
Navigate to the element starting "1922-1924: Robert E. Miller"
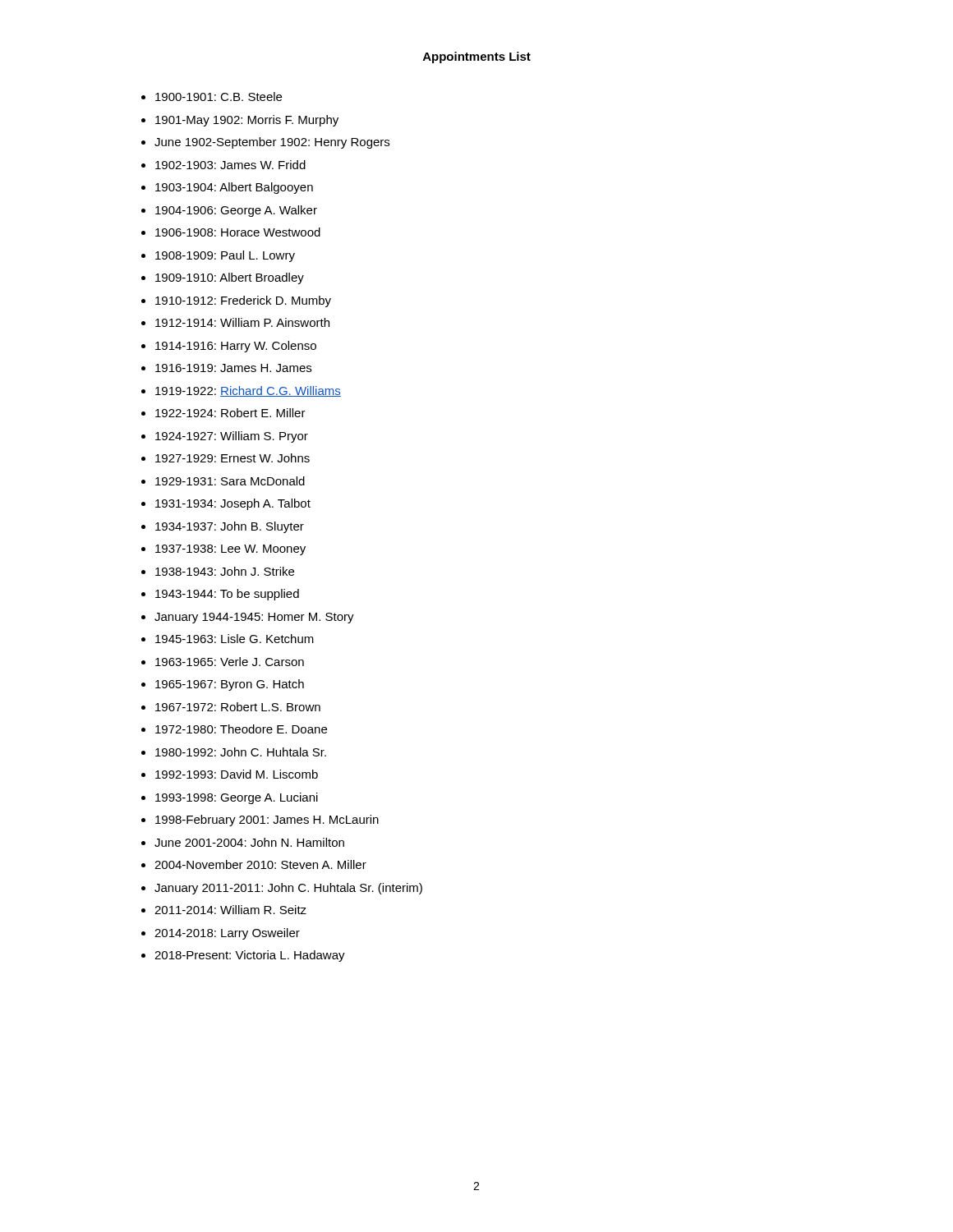coord(230,413)
